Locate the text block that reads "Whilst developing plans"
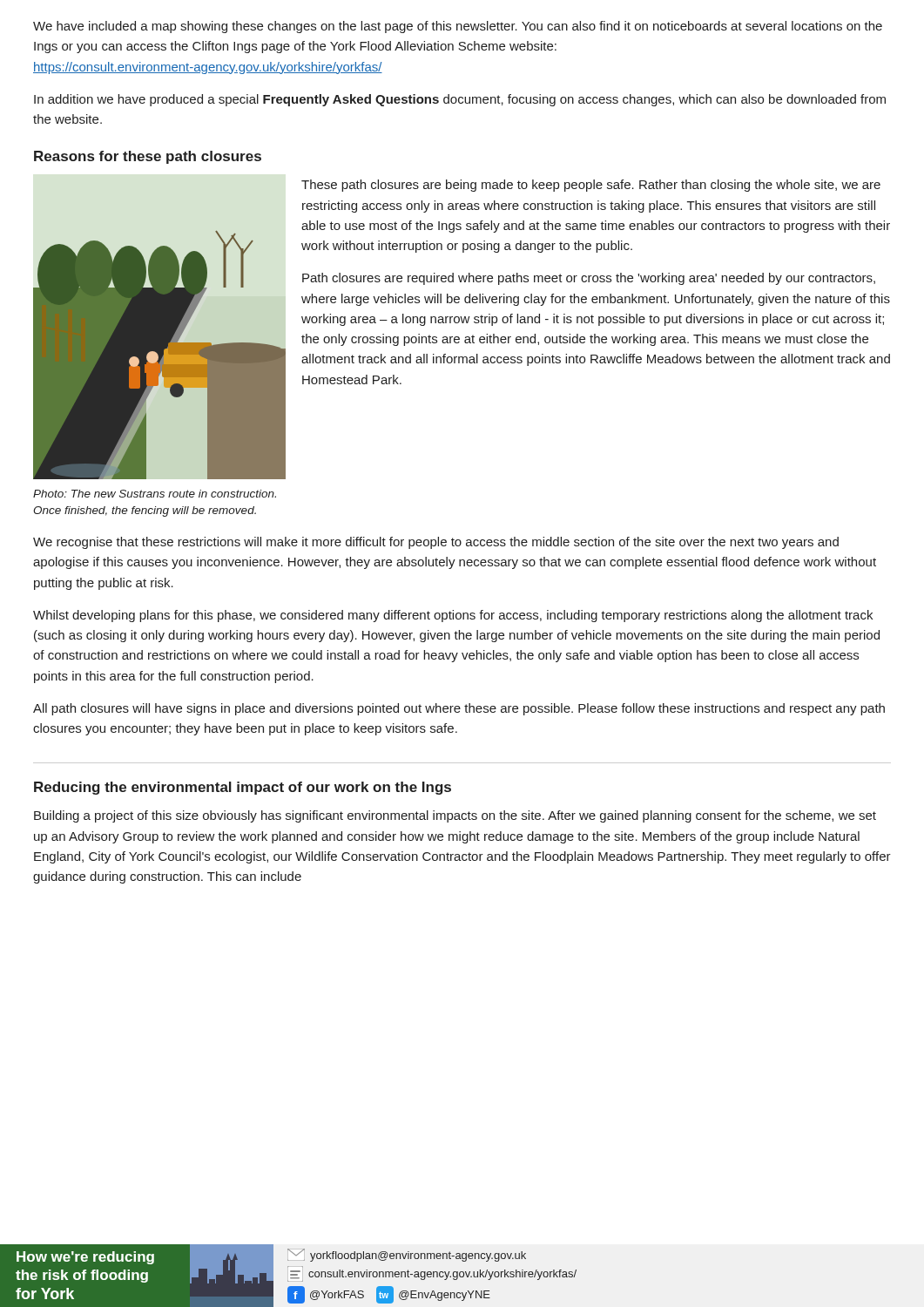Viewport: 924px width, 1307px height. [457, 645]
